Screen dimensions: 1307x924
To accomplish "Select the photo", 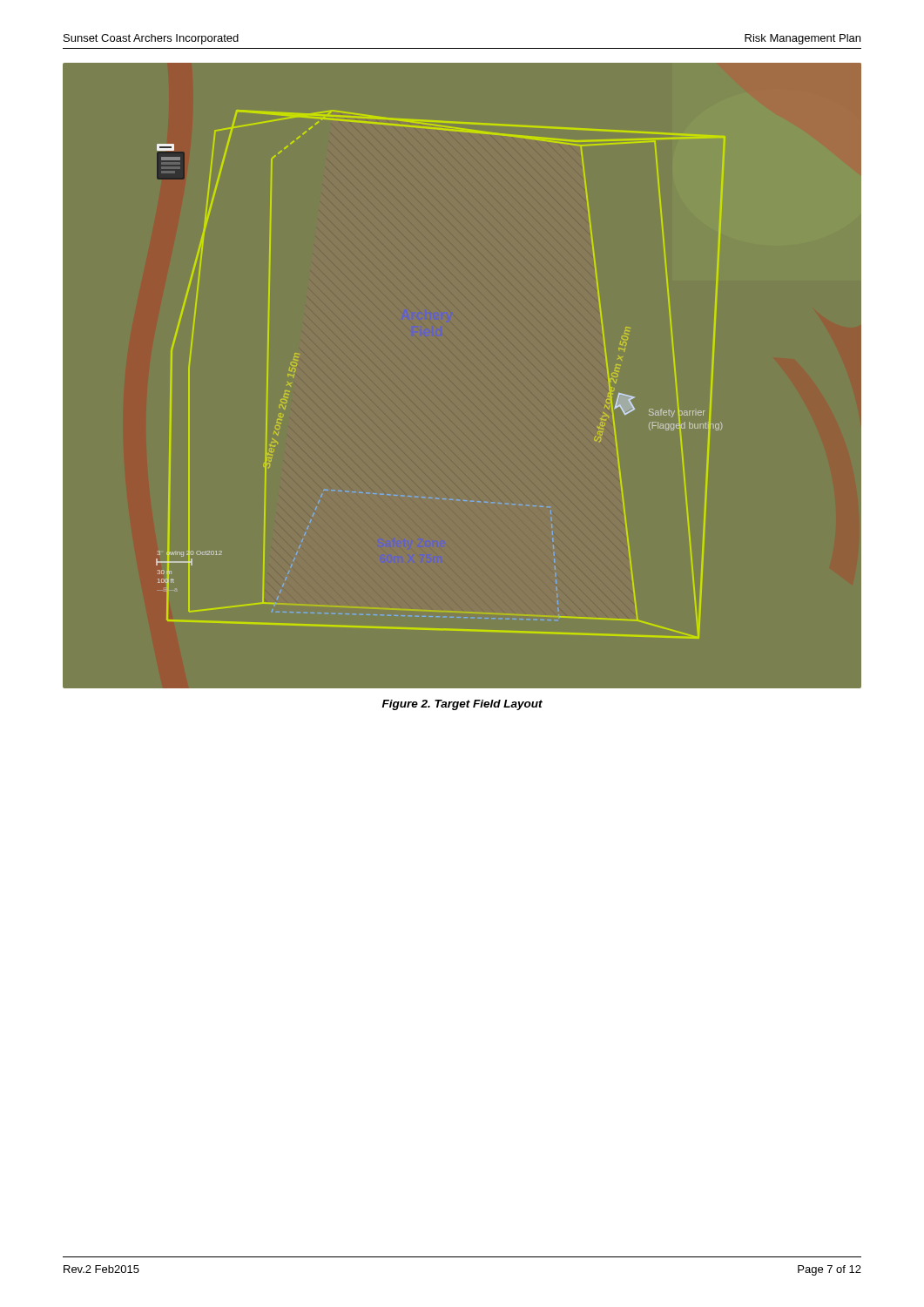I will pyautogui.click(x=462, y=386).
